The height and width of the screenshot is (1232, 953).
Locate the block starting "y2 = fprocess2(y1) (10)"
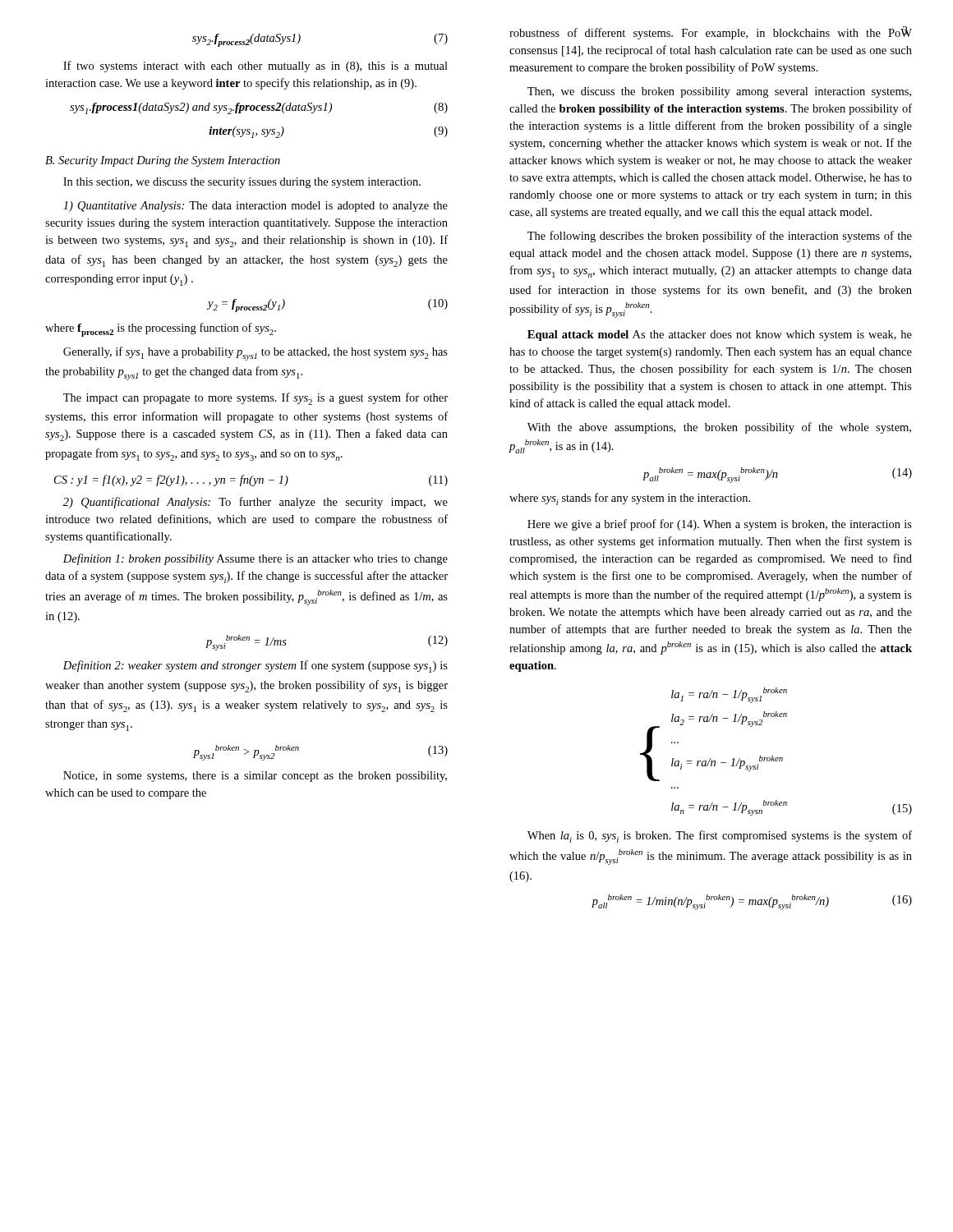point(246,305)
